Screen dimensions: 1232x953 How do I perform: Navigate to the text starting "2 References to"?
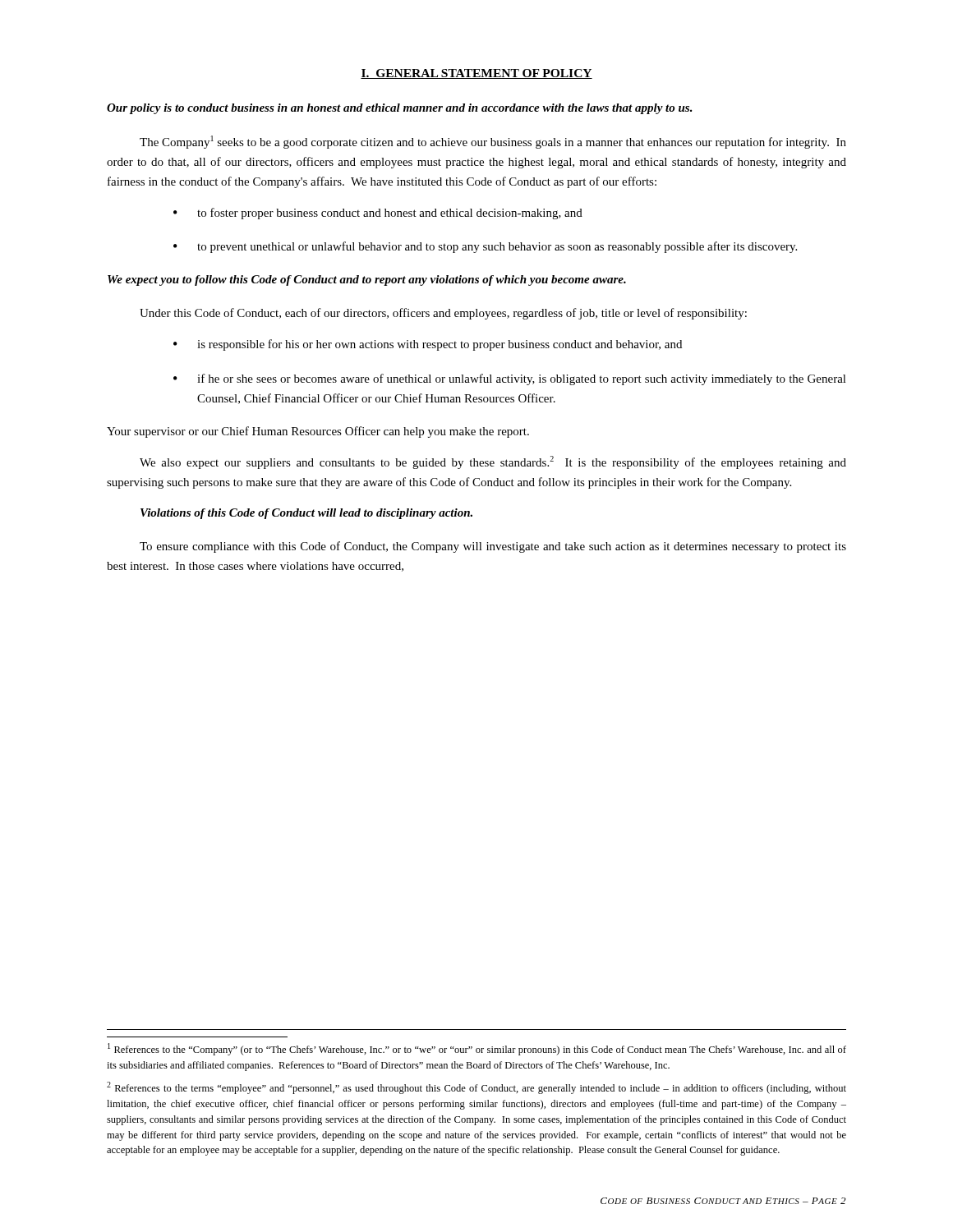point(476,1118)
